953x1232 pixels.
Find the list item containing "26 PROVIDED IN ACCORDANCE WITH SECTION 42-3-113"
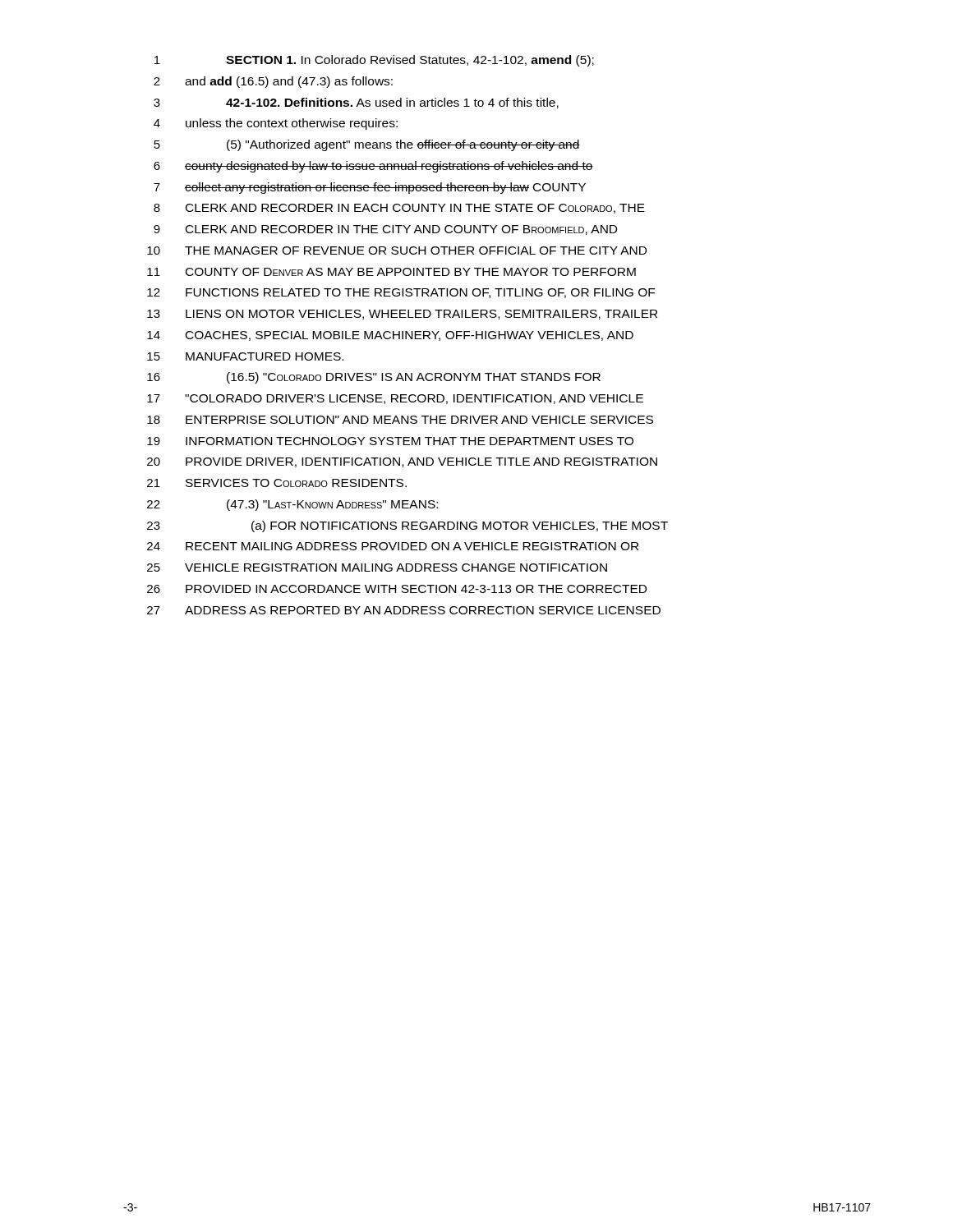tap(497, 589)
